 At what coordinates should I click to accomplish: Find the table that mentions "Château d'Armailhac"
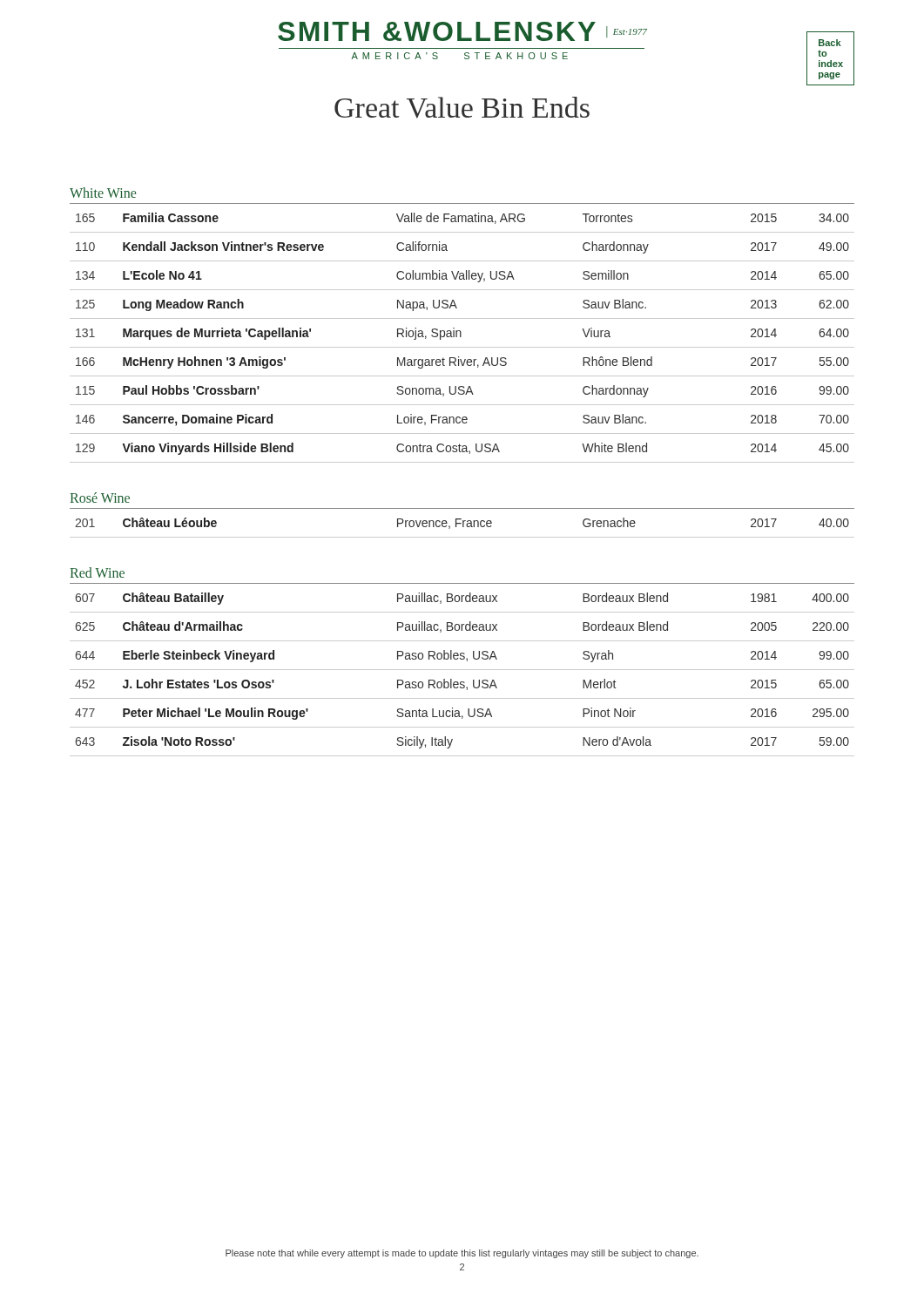click(x=462, y=670)
